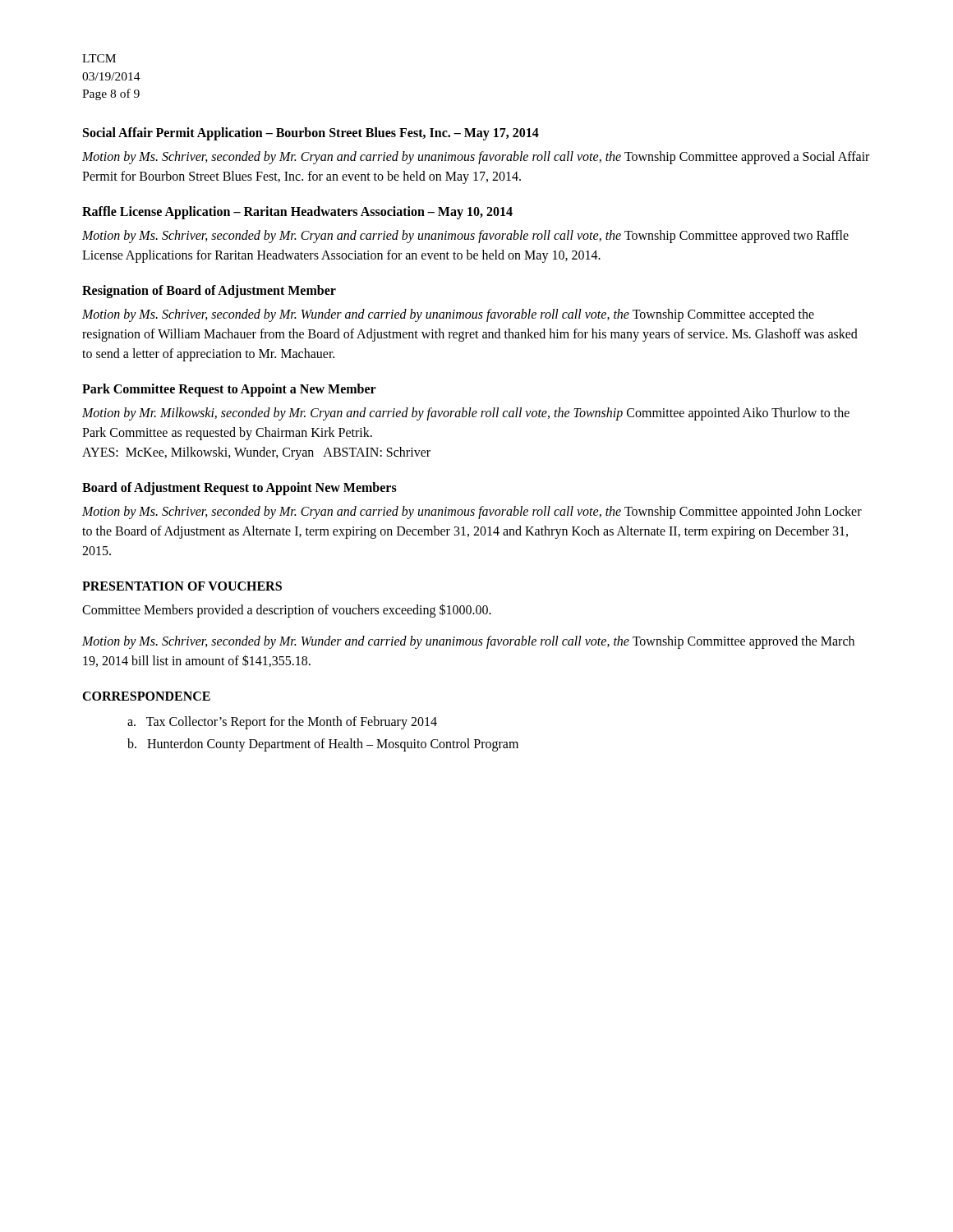Image resolution: width=953 pixels, height=1232 pixels.
Task: Find the section header that reads "Park Committee Request to"
Action: pos(229,389)
